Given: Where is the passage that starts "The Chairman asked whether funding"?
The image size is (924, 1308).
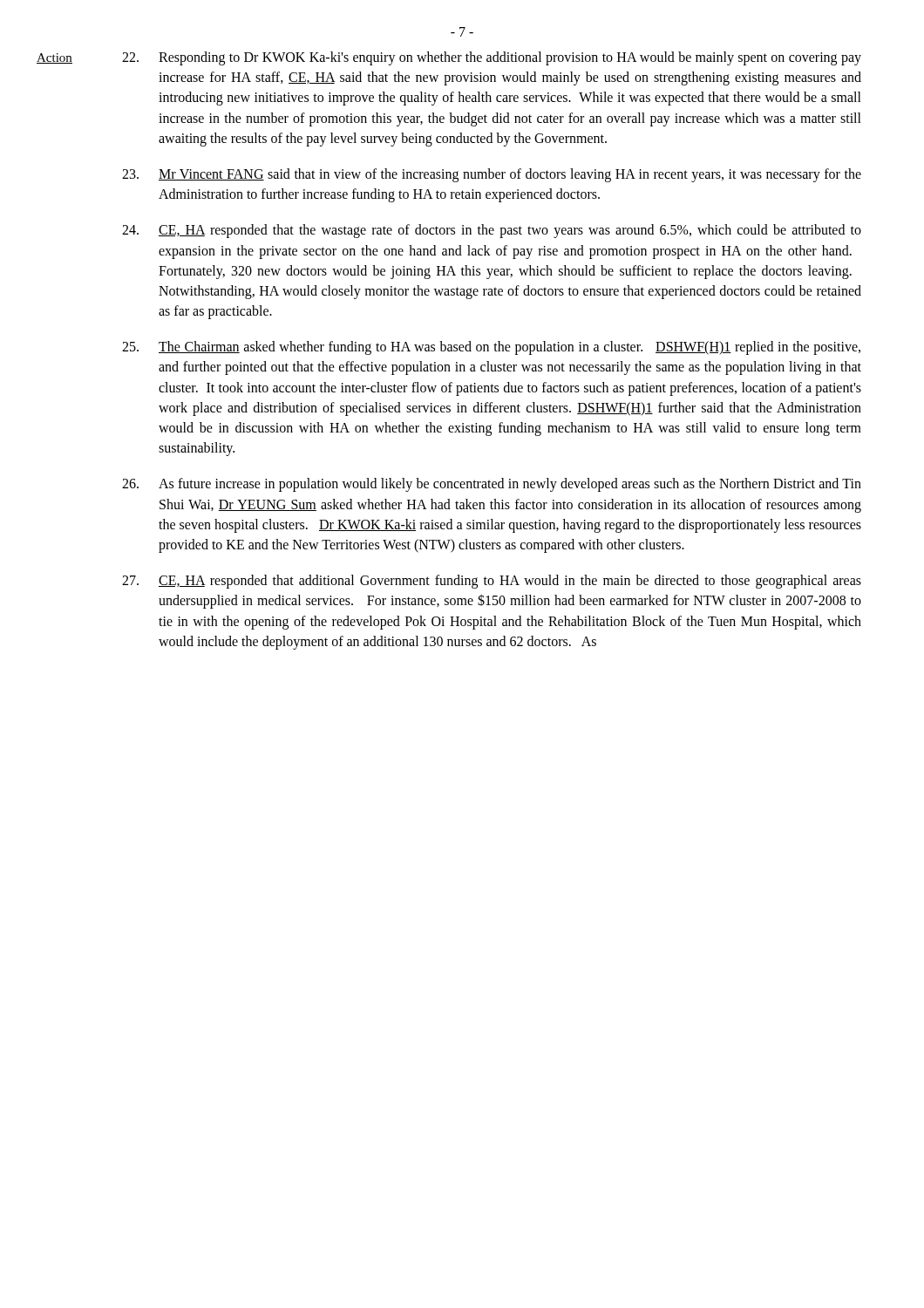Looking at the screenshot, I should [492, 397].
